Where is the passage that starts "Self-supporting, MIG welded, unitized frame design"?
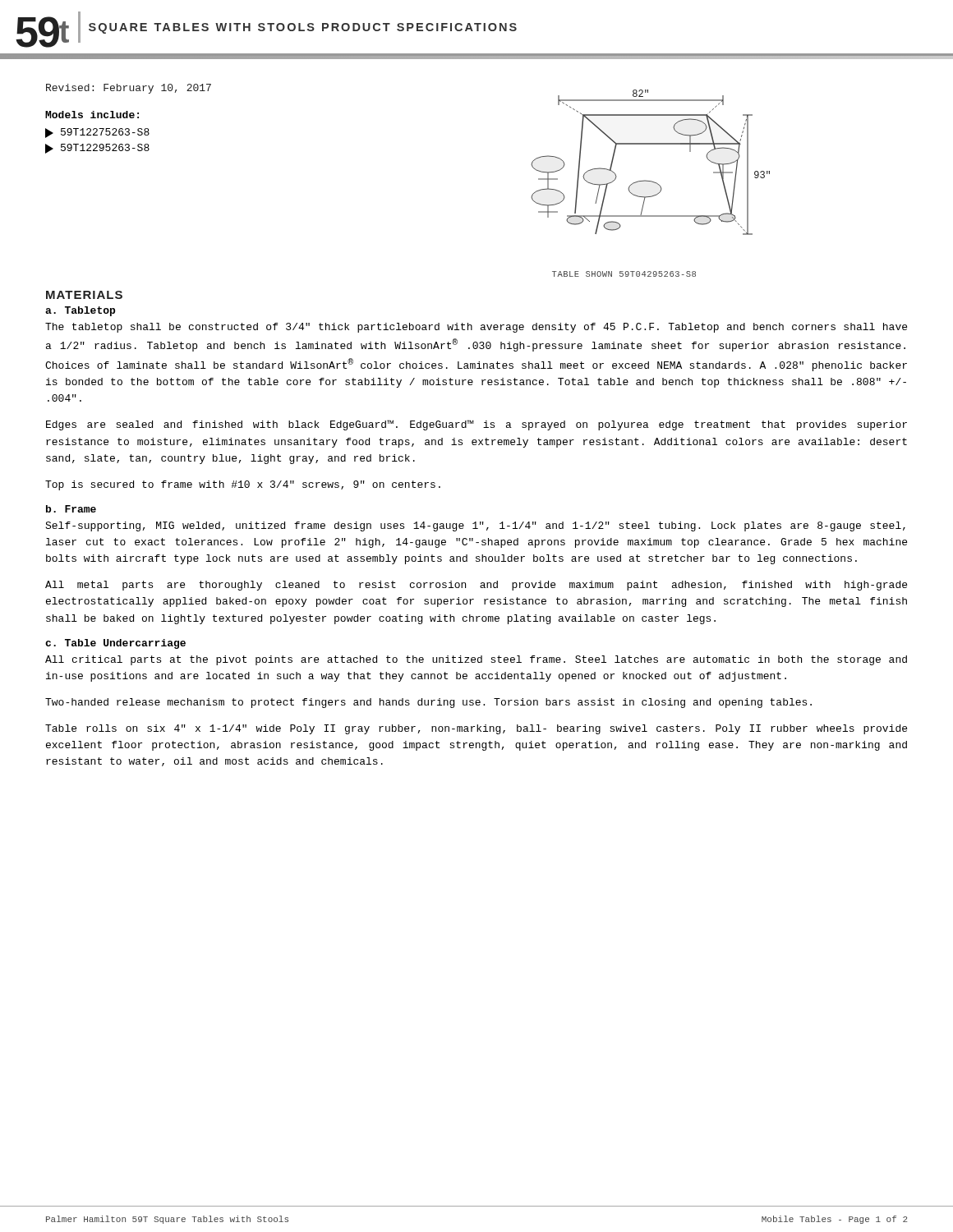The image size is (953, 1232). pyautogui.click(x=476, y=543)
